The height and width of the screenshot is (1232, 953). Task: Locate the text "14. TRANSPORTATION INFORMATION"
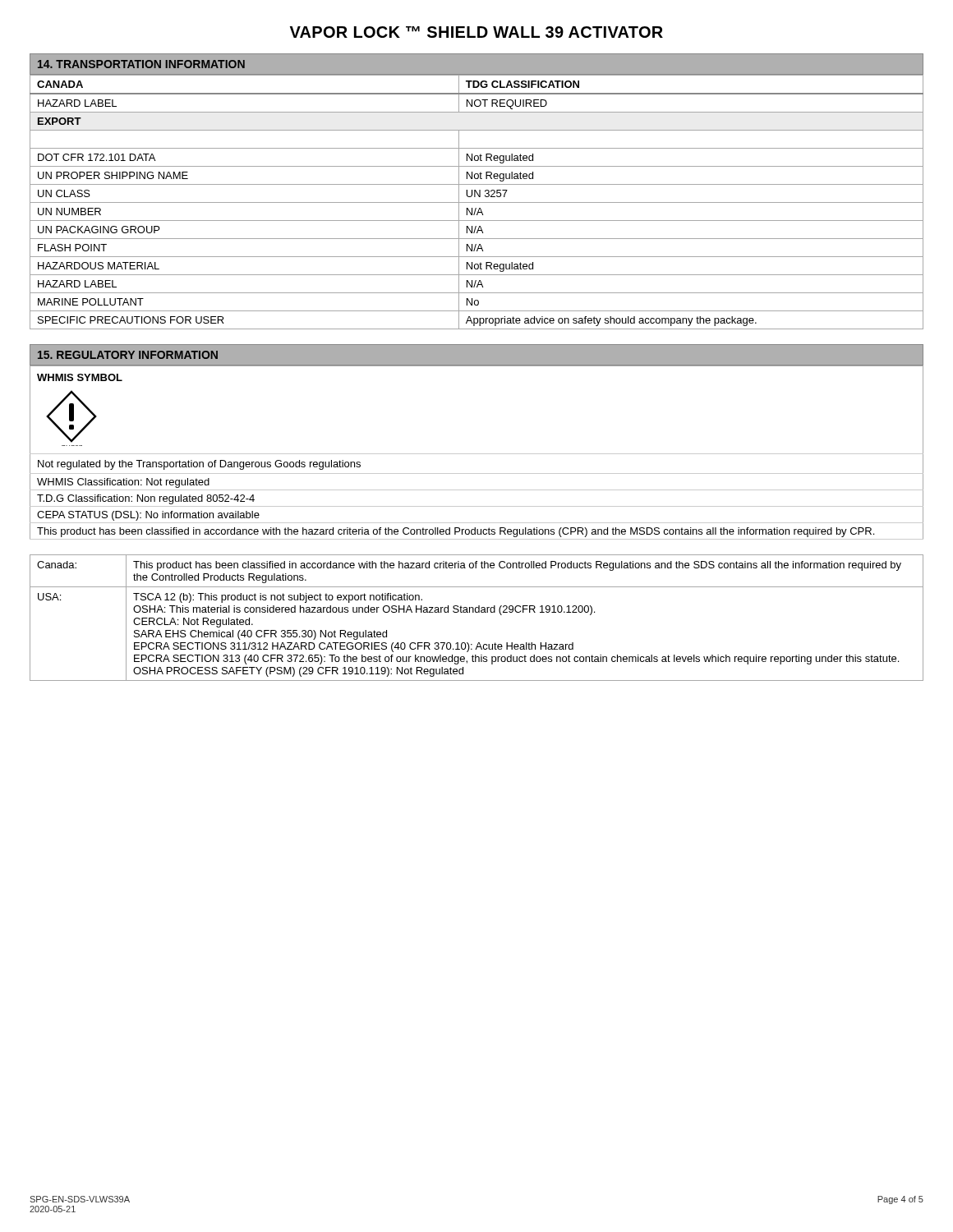[x=141, y=64]
